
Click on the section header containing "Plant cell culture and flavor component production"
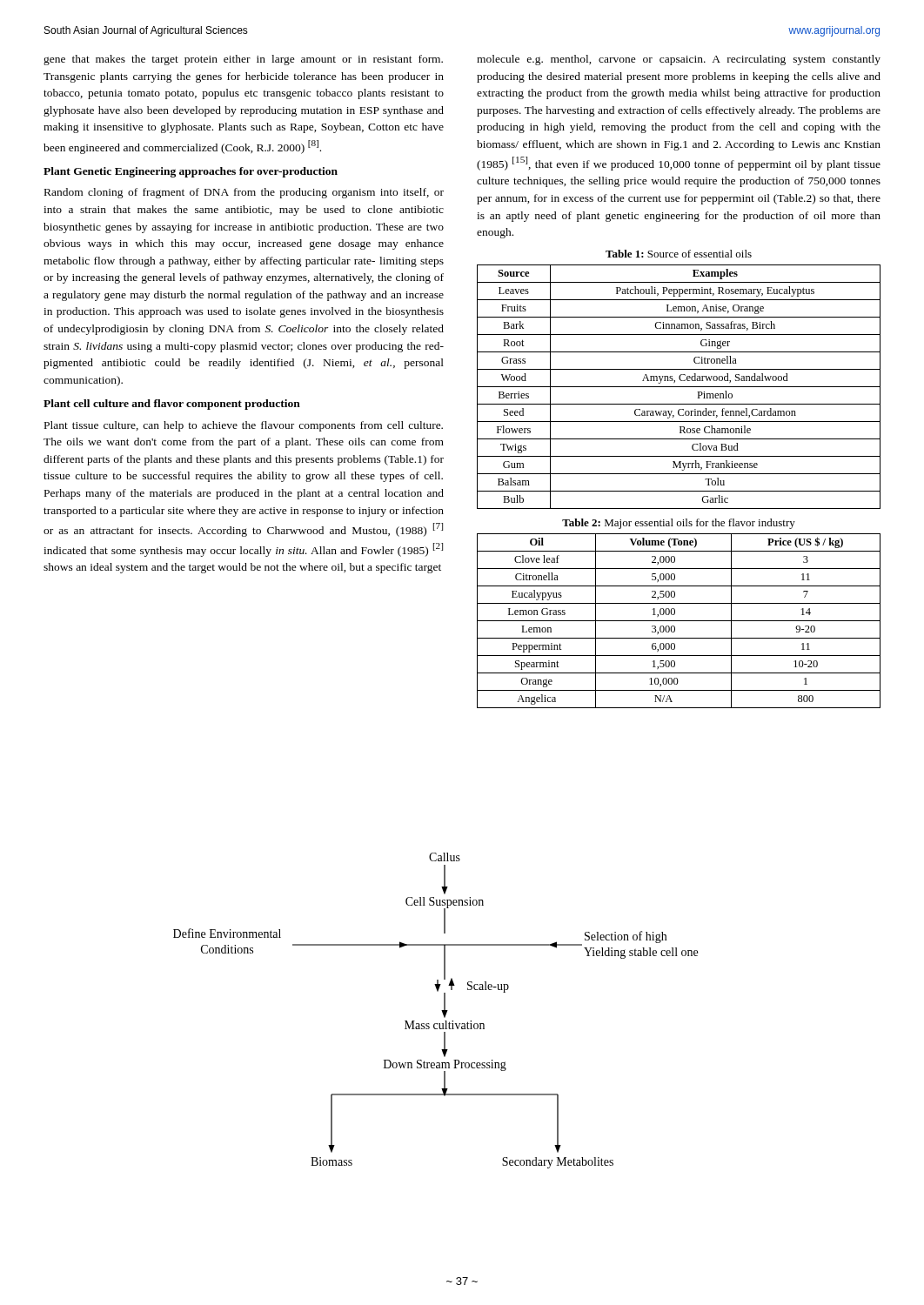[244, 404]
